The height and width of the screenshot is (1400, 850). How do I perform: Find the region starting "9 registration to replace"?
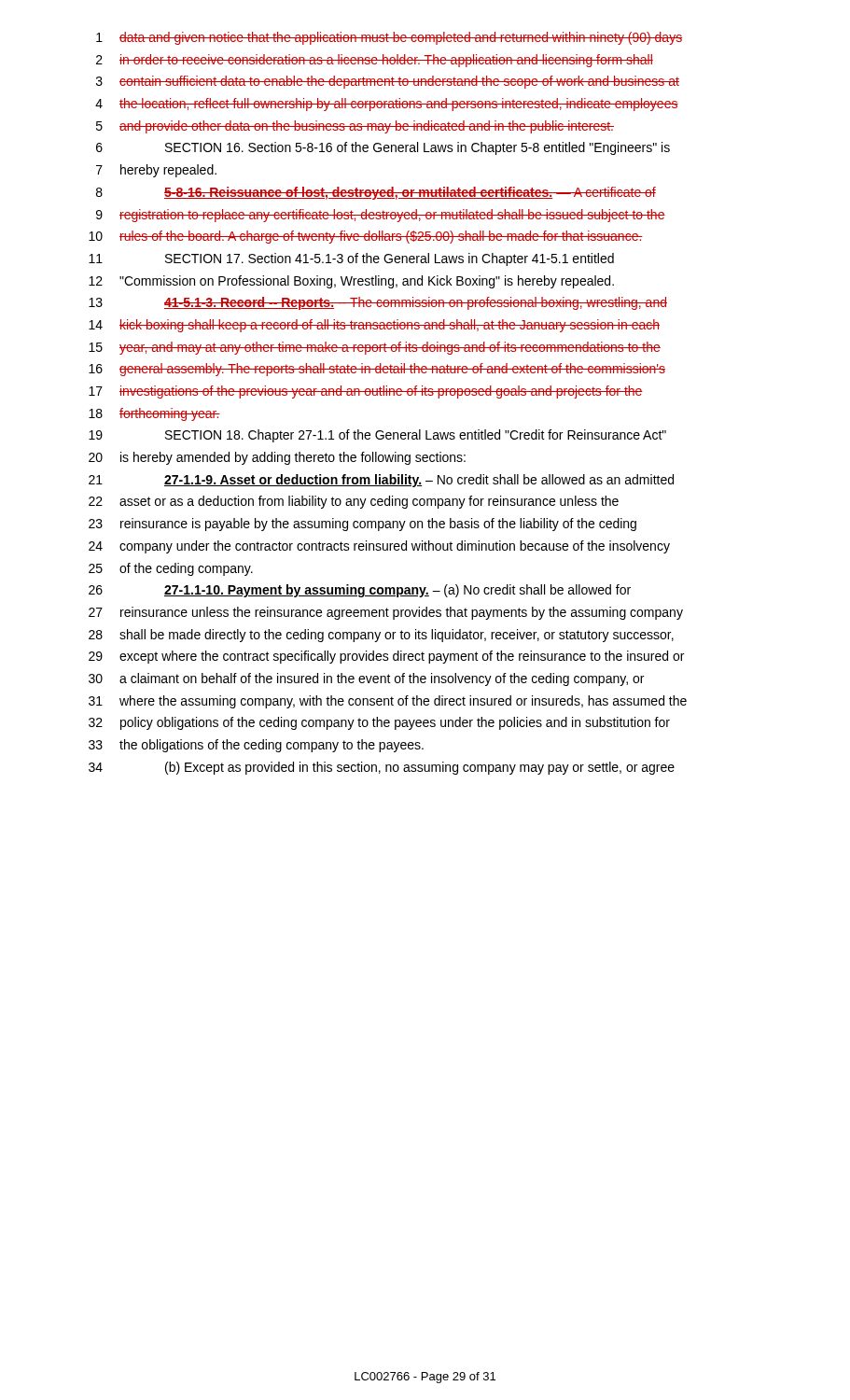(425, 215)
